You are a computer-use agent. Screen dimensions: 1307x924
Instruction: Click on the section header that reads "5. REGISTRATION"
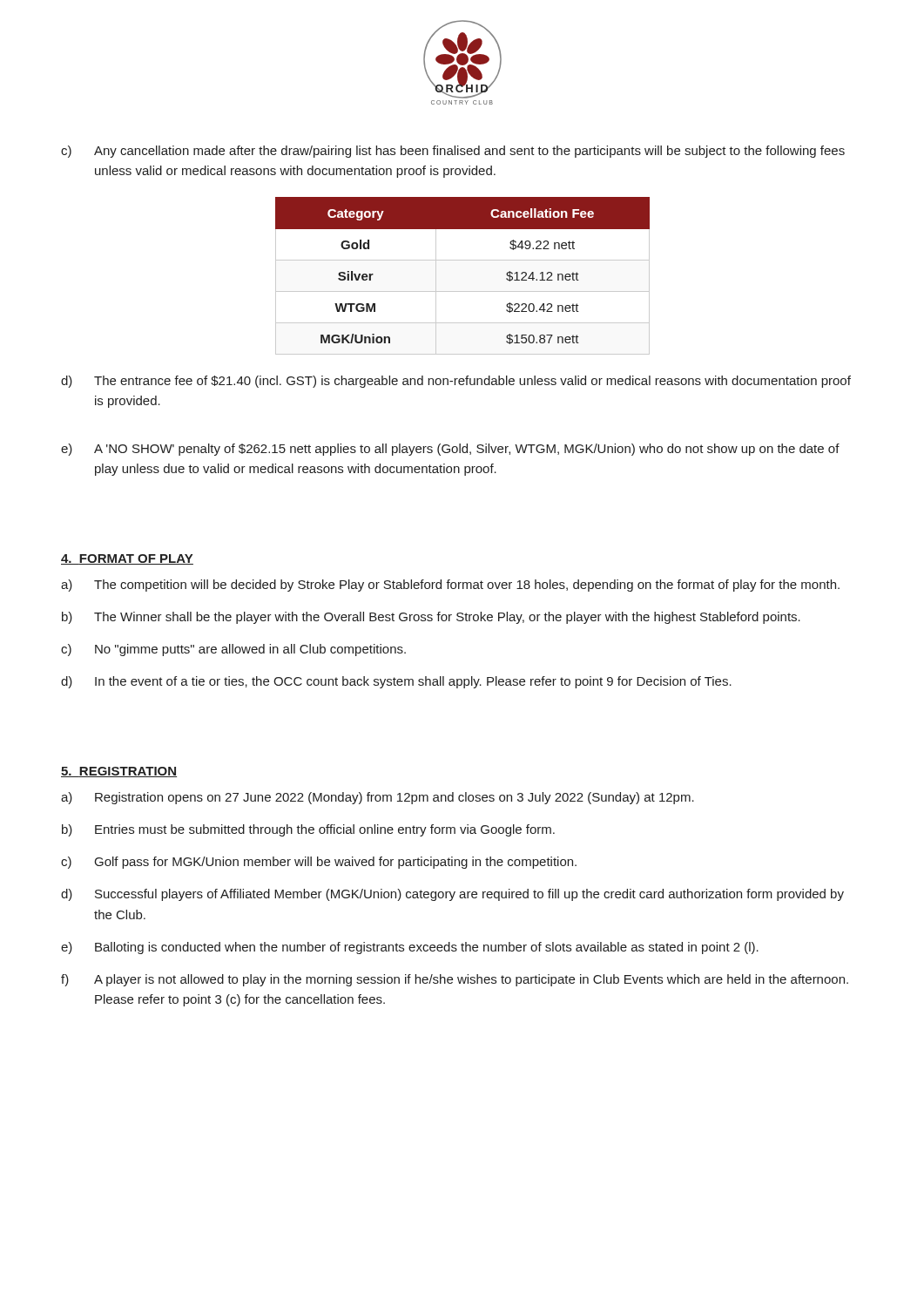[119, 770]
